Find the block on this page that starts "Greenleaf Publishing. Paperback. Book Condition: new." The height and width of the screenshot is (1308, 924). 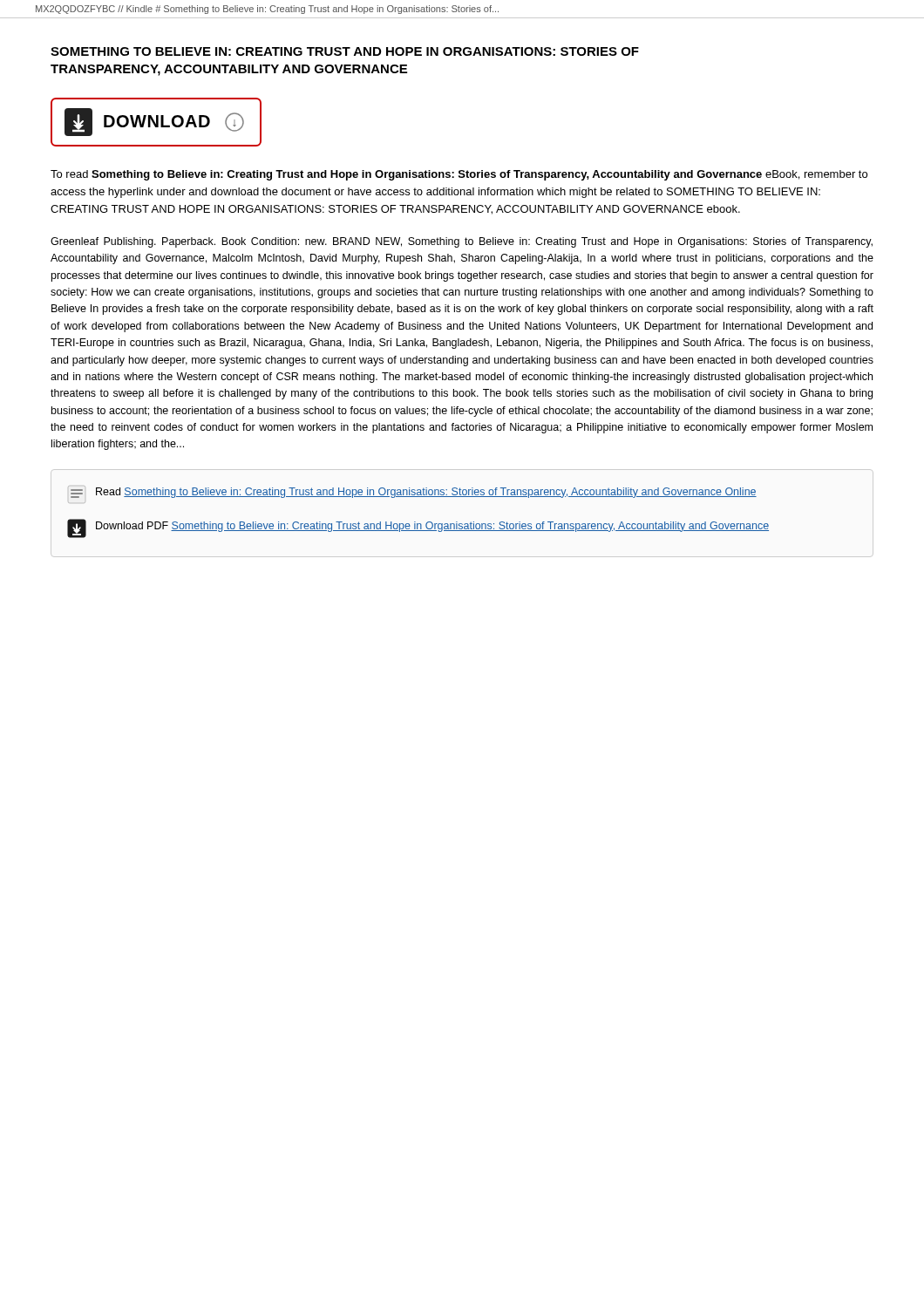[462, 343]
